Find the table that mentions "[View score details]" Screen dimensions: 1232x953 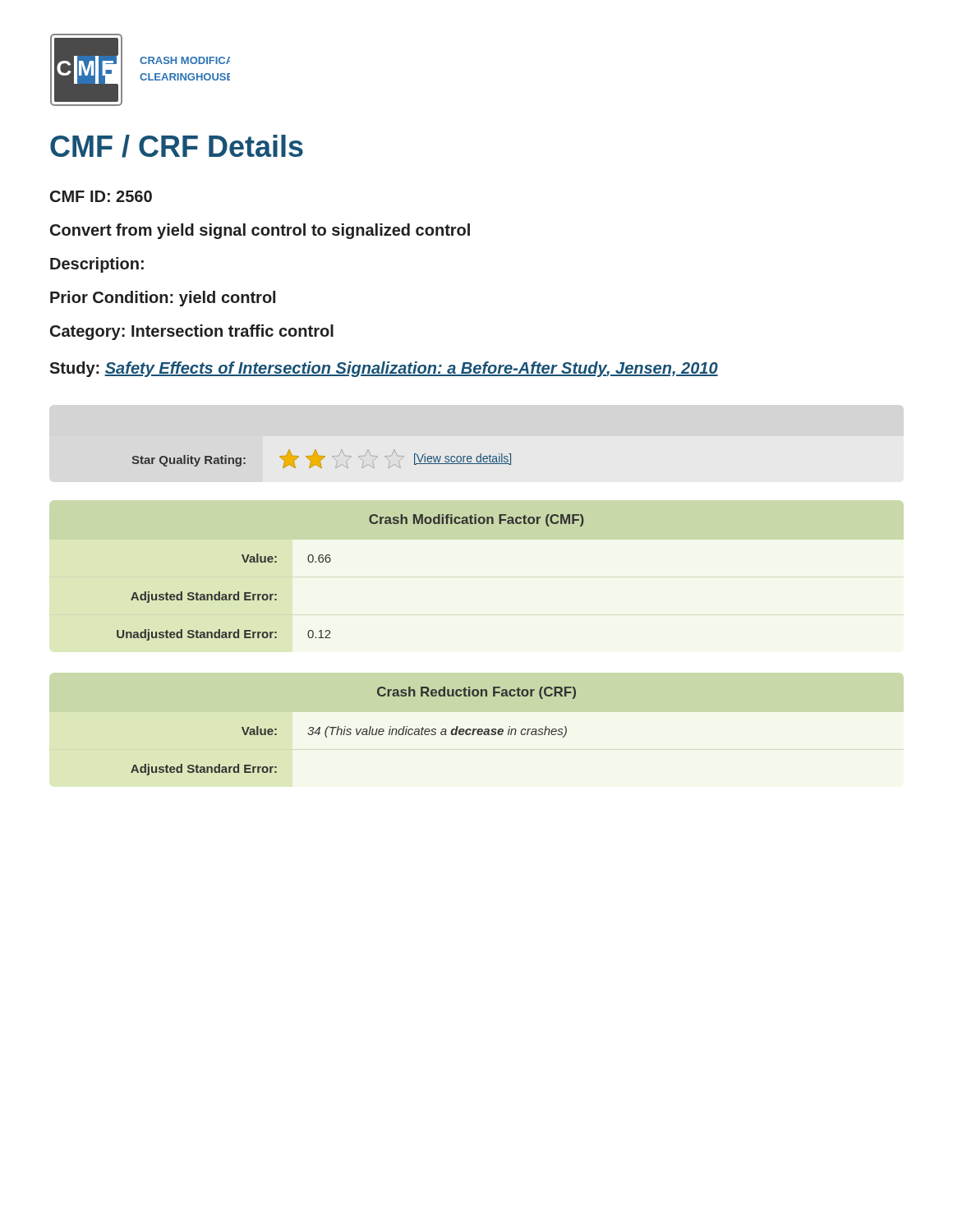[x=476, y=444]
